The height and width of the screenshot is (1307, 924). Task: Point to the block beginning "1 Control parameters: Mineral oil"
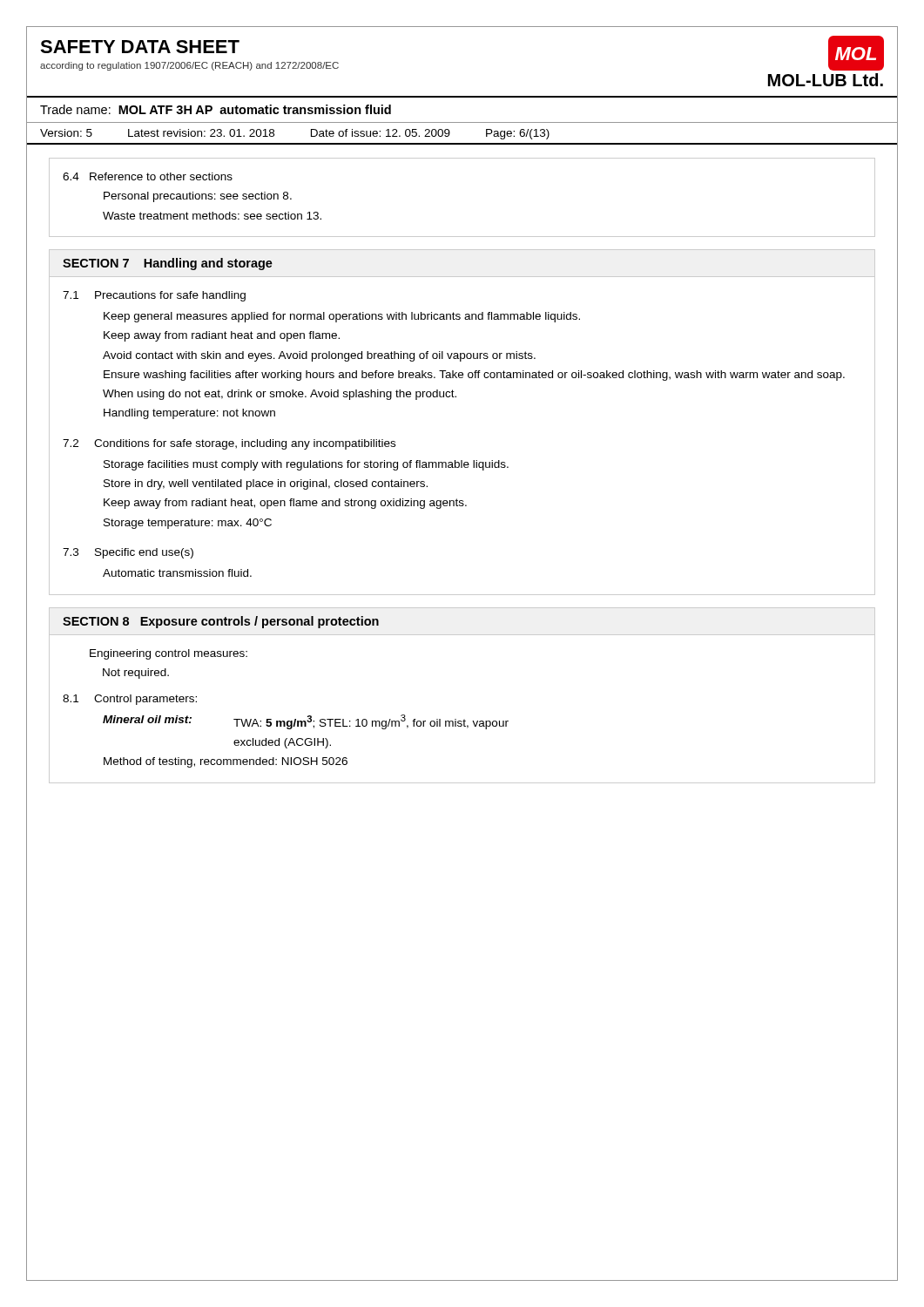click(x=462, y=730)
